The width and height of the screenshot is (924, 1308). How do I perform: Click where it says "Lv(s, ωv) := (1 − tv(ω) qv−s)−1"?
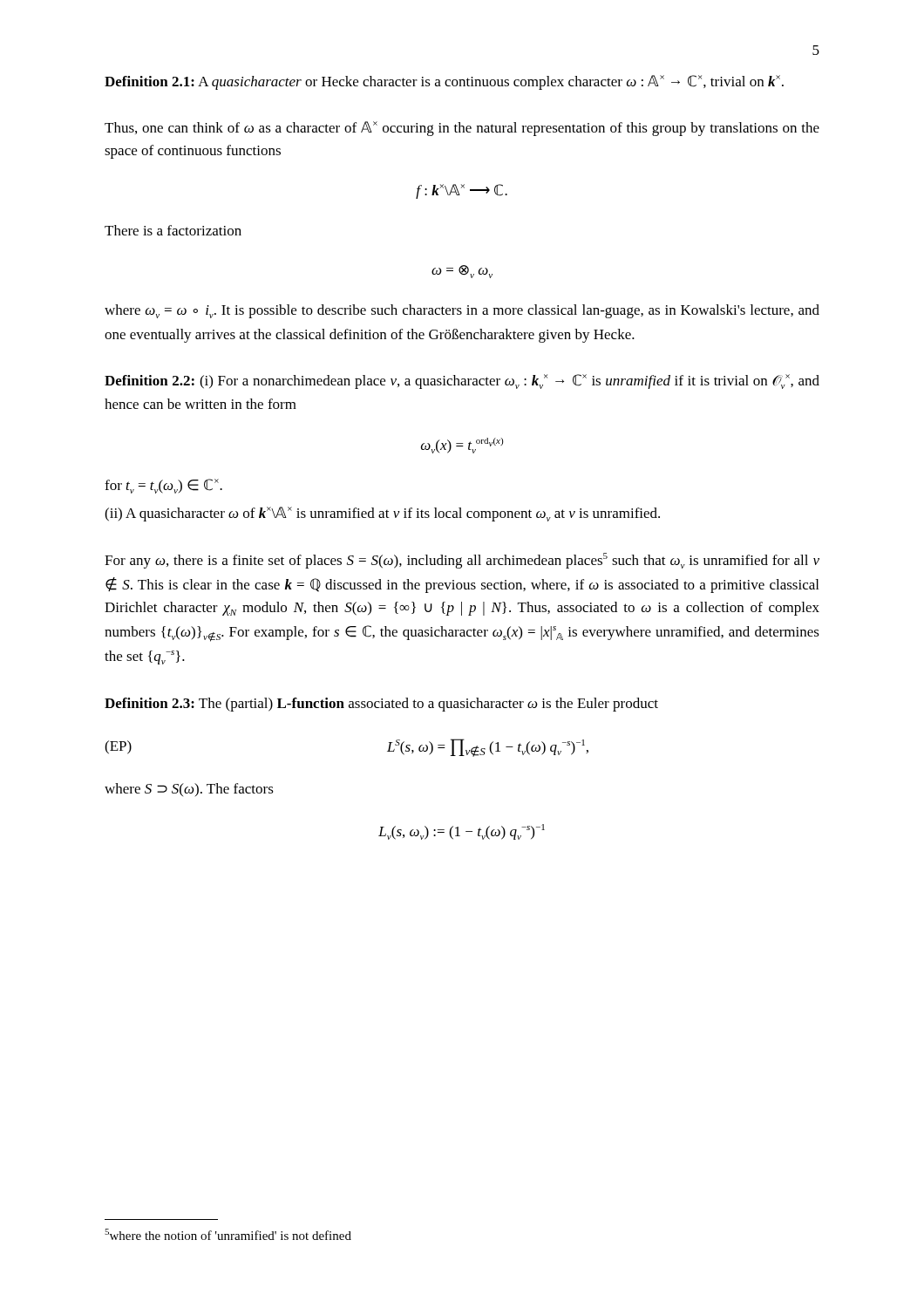[x=462, y=831]
